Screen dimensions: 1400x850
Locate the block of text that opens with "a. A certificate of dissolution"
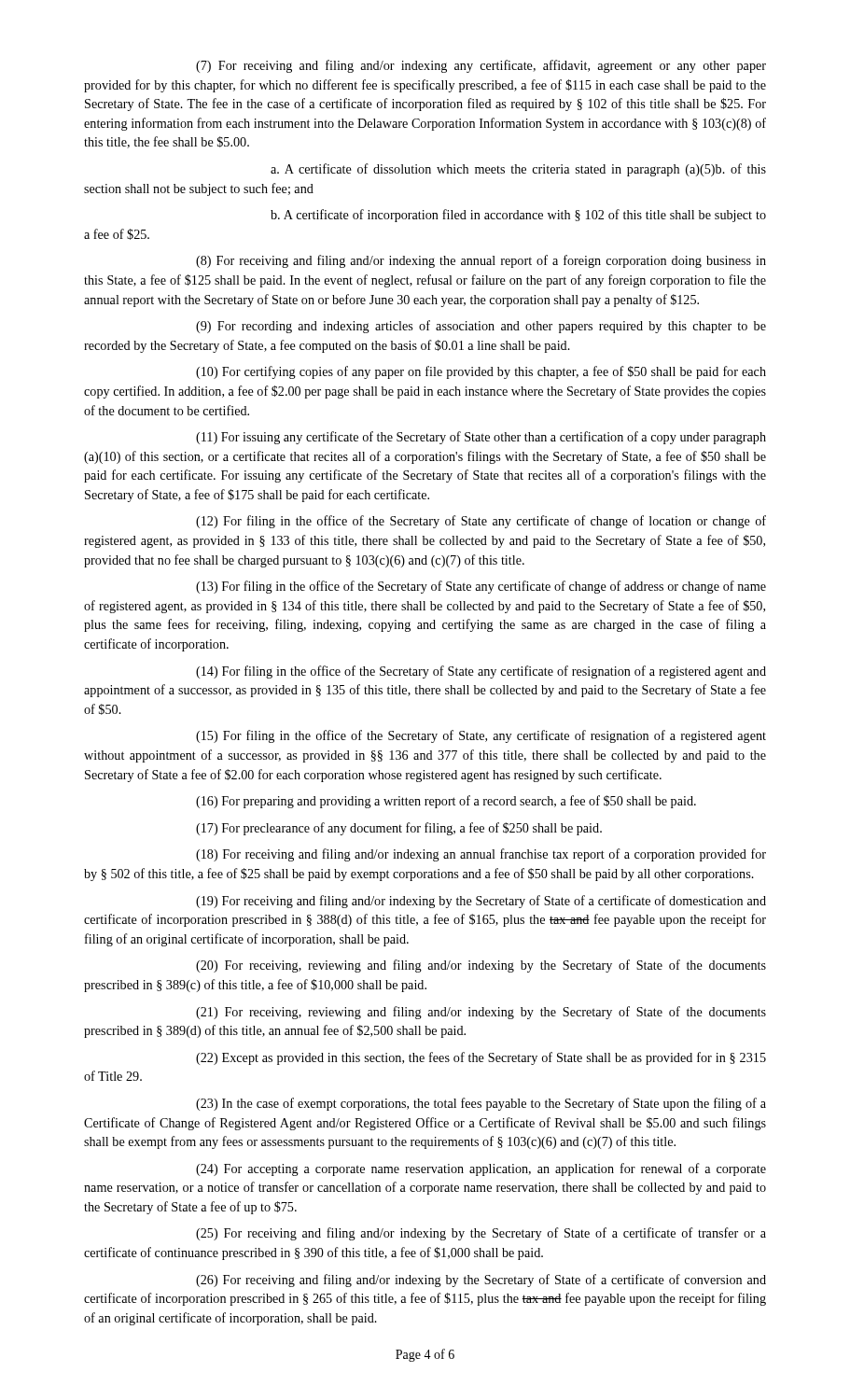tap(425, 178)
